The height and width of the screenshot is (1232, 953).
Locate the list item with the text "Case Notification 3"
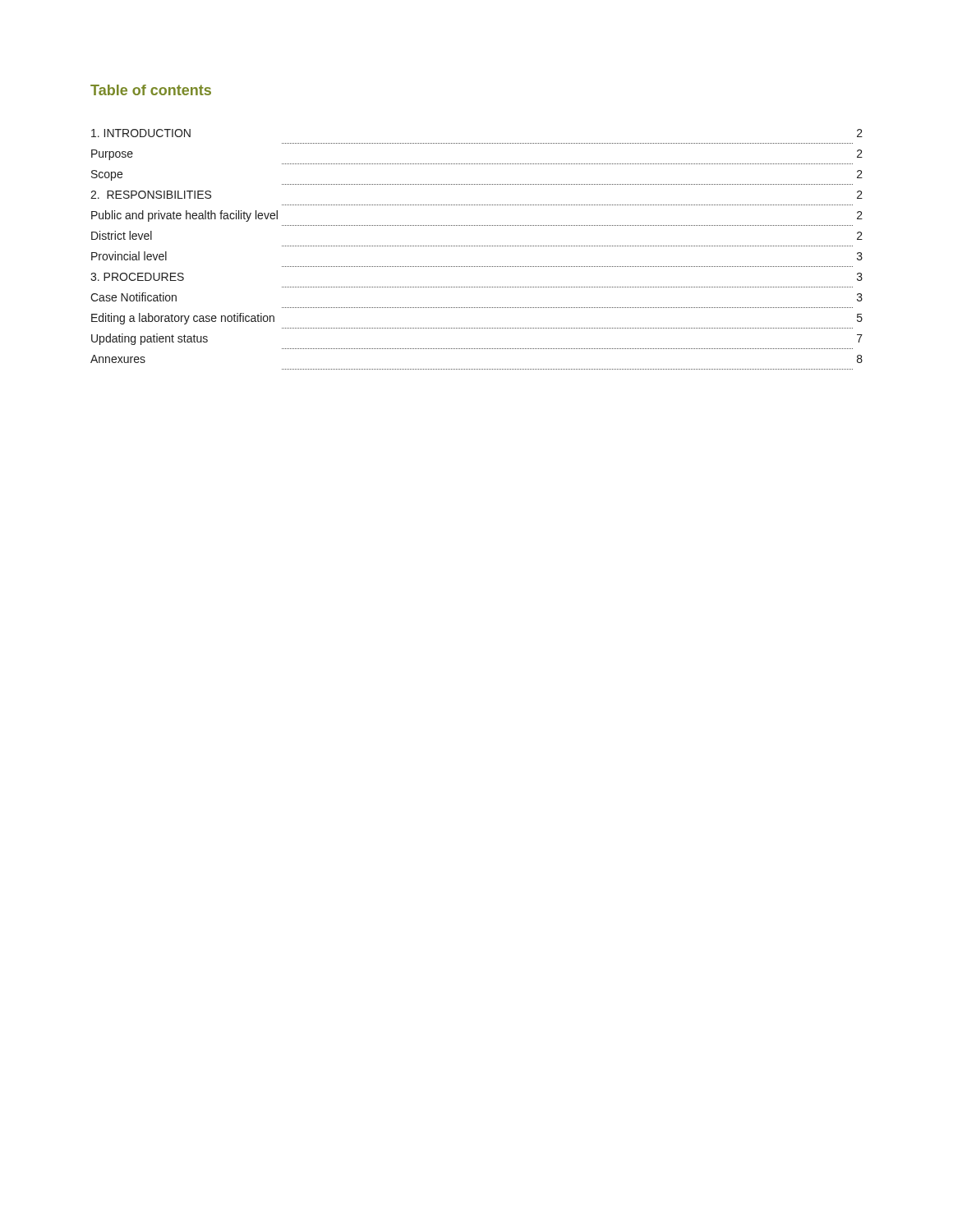click(x=476, y=297)
